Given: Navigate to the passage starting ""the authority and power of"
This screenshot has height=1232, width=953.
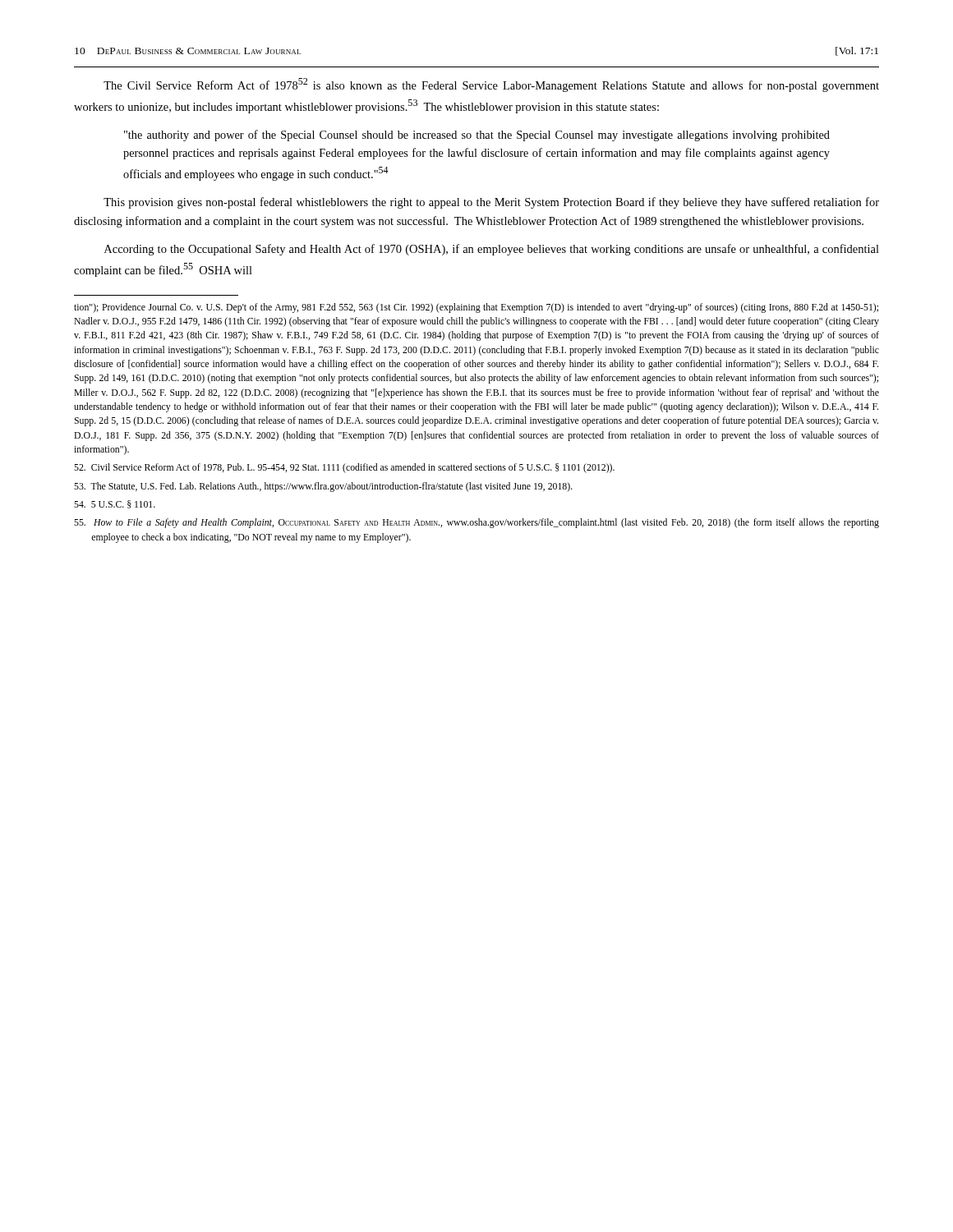Looking at the screenshot, I should click(476, 154).
